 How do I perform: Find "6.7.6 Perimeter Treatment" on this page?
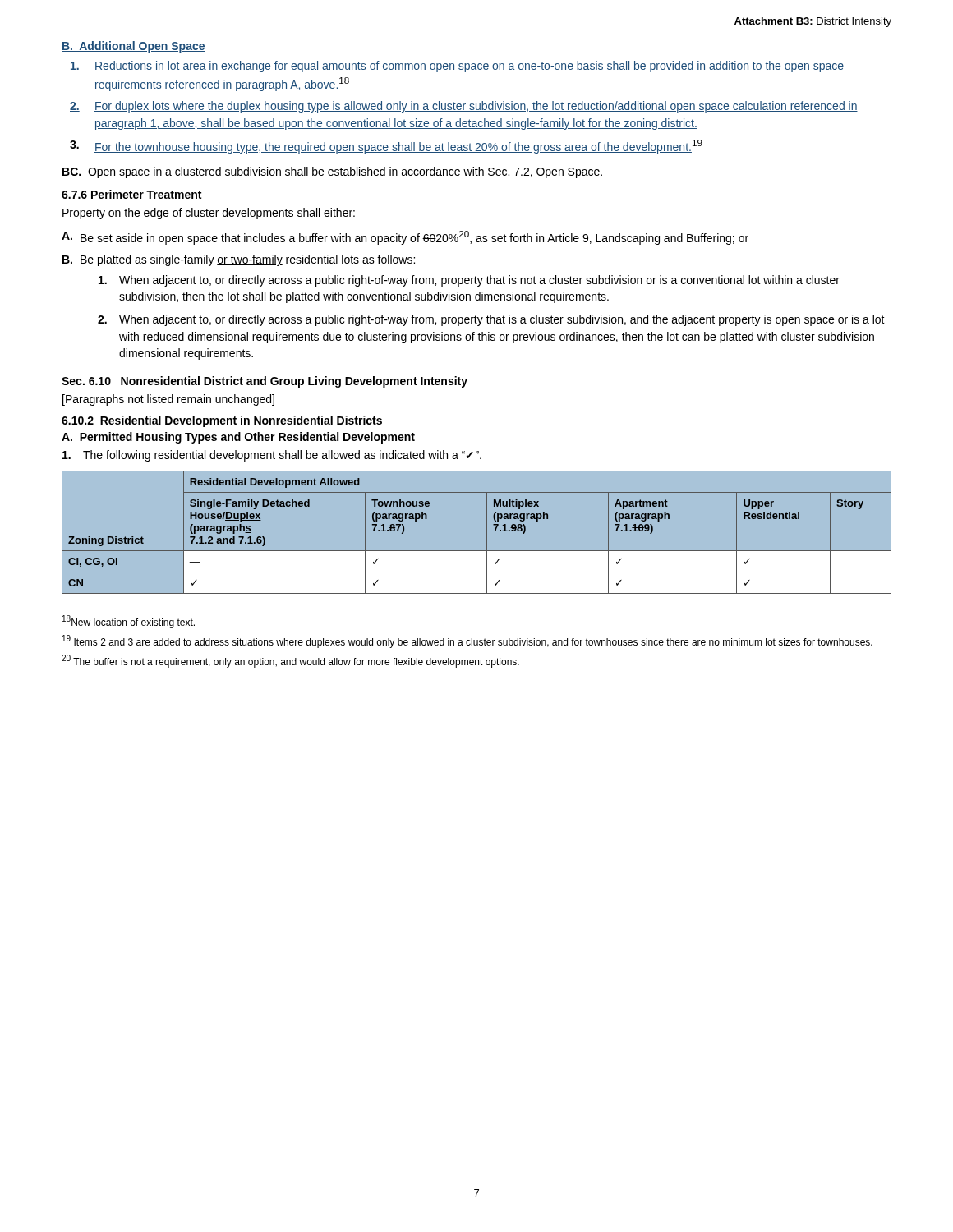132,195
